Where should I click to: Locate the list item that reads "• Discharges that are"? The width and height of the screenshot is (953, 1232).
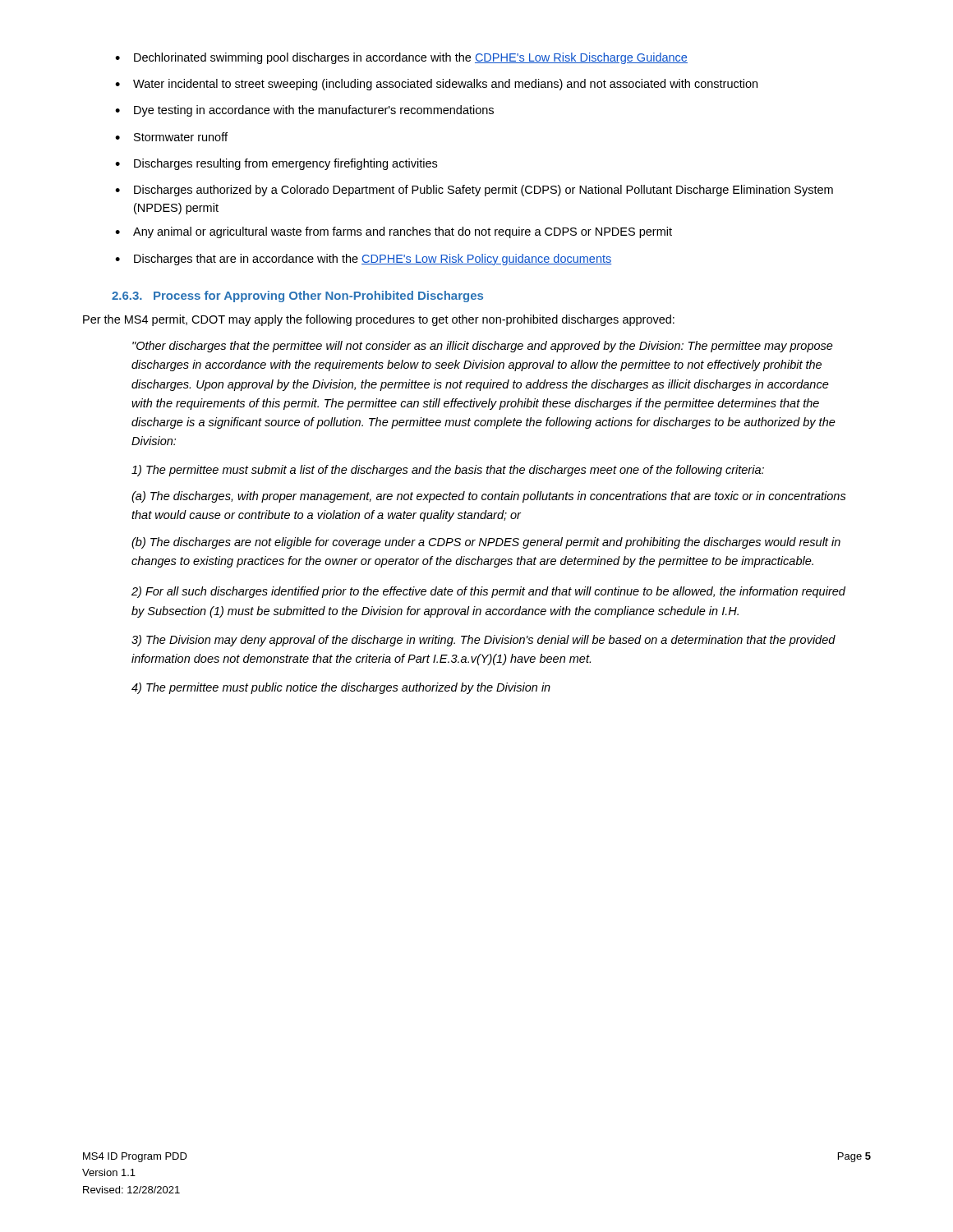(x=493, y=260)
